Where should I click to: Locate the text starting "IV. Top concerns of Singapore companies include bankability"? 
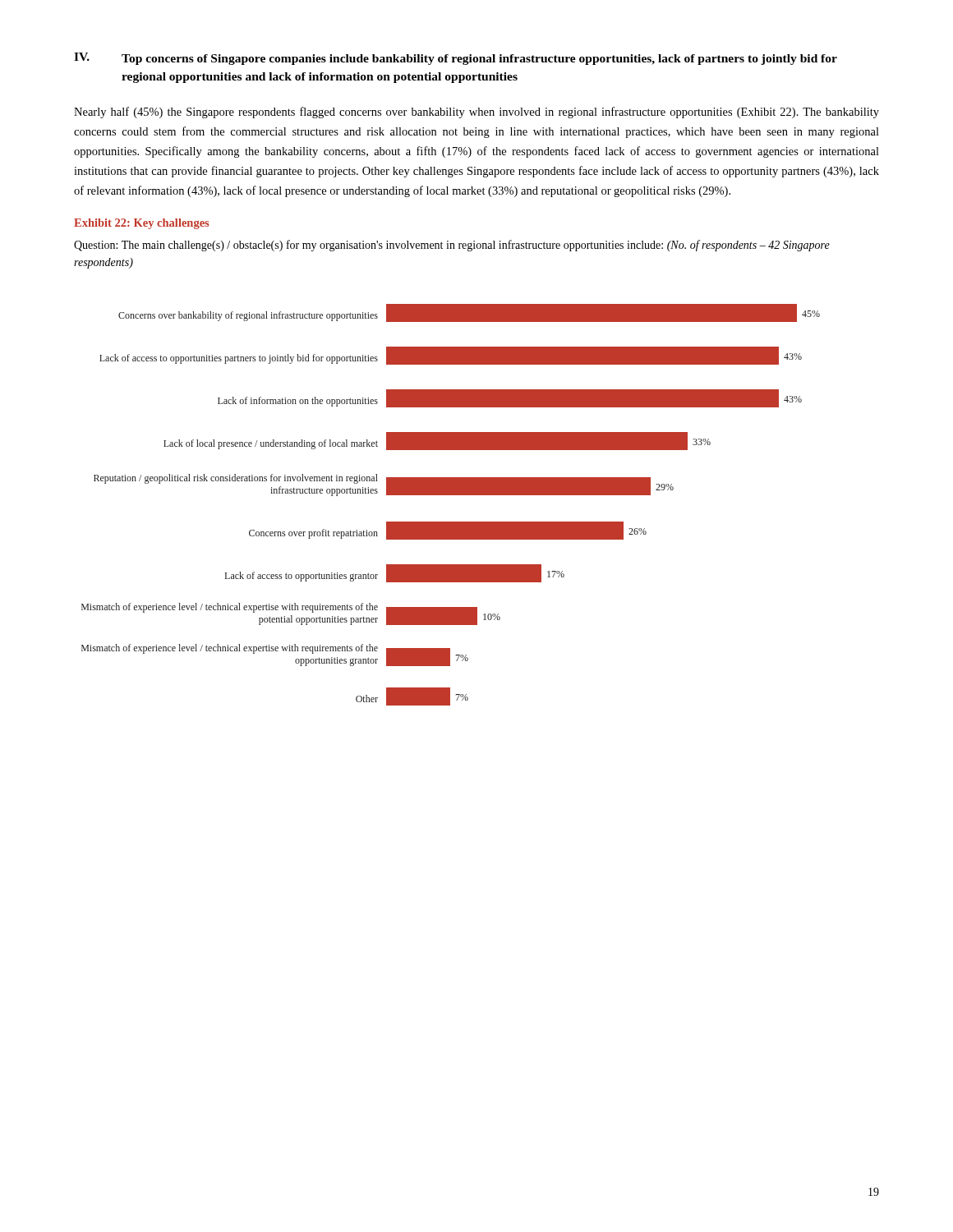[476, 68]
